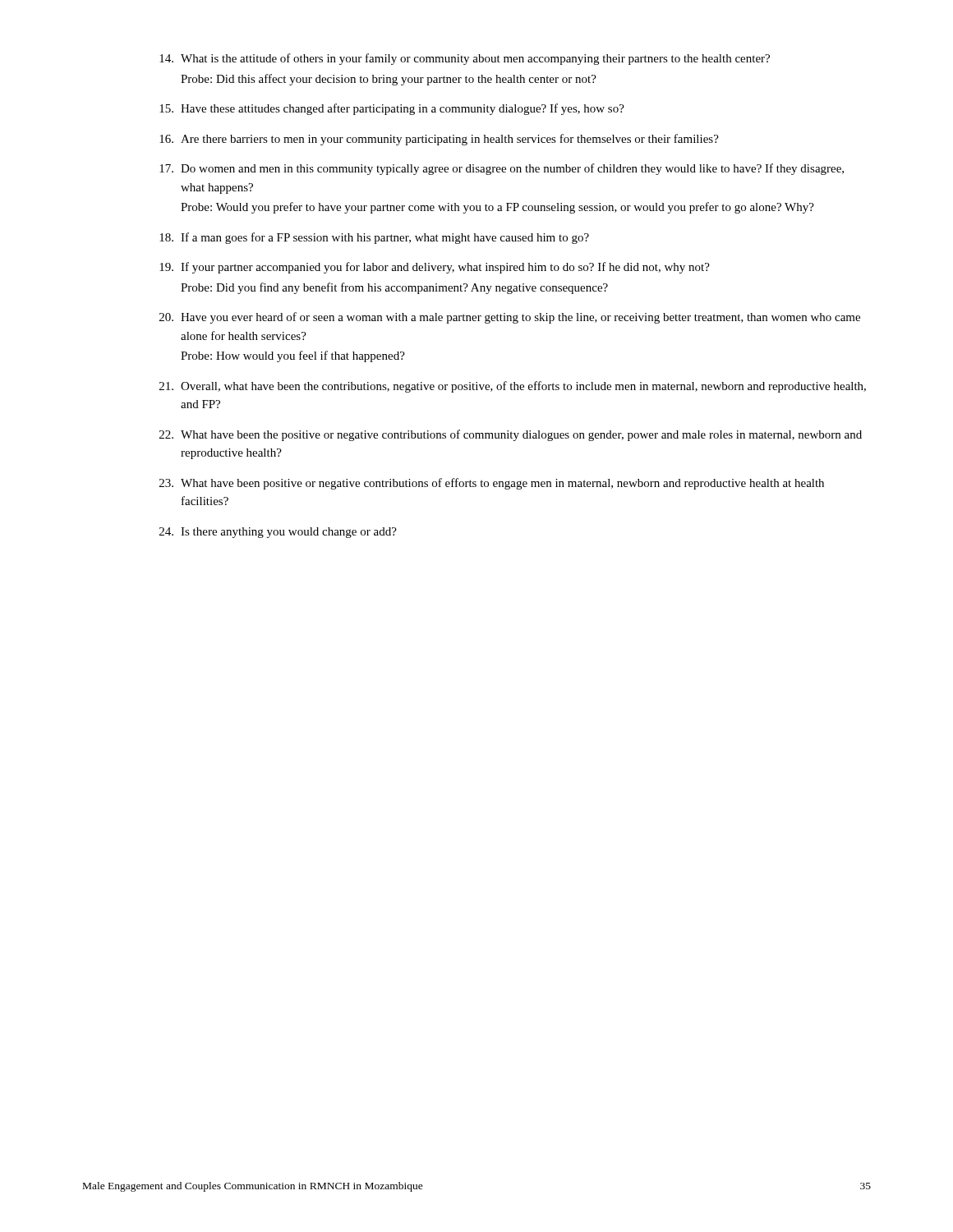
Task: Navigate to the text block starting "22. What have been the positive or"
Action: pos(501,444)
